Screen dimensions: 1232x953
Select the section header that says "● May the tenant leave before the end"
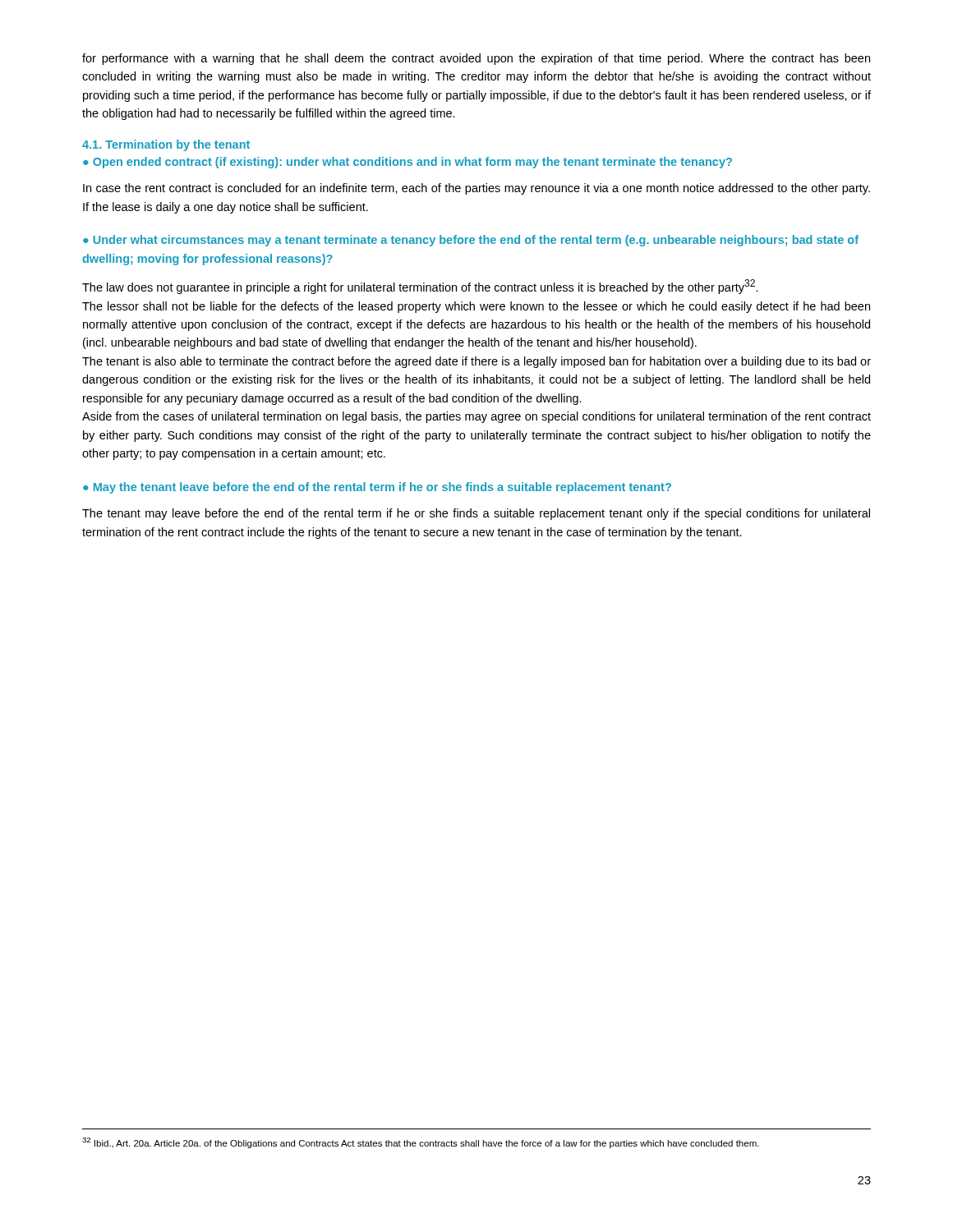click(x=377, y=487)
